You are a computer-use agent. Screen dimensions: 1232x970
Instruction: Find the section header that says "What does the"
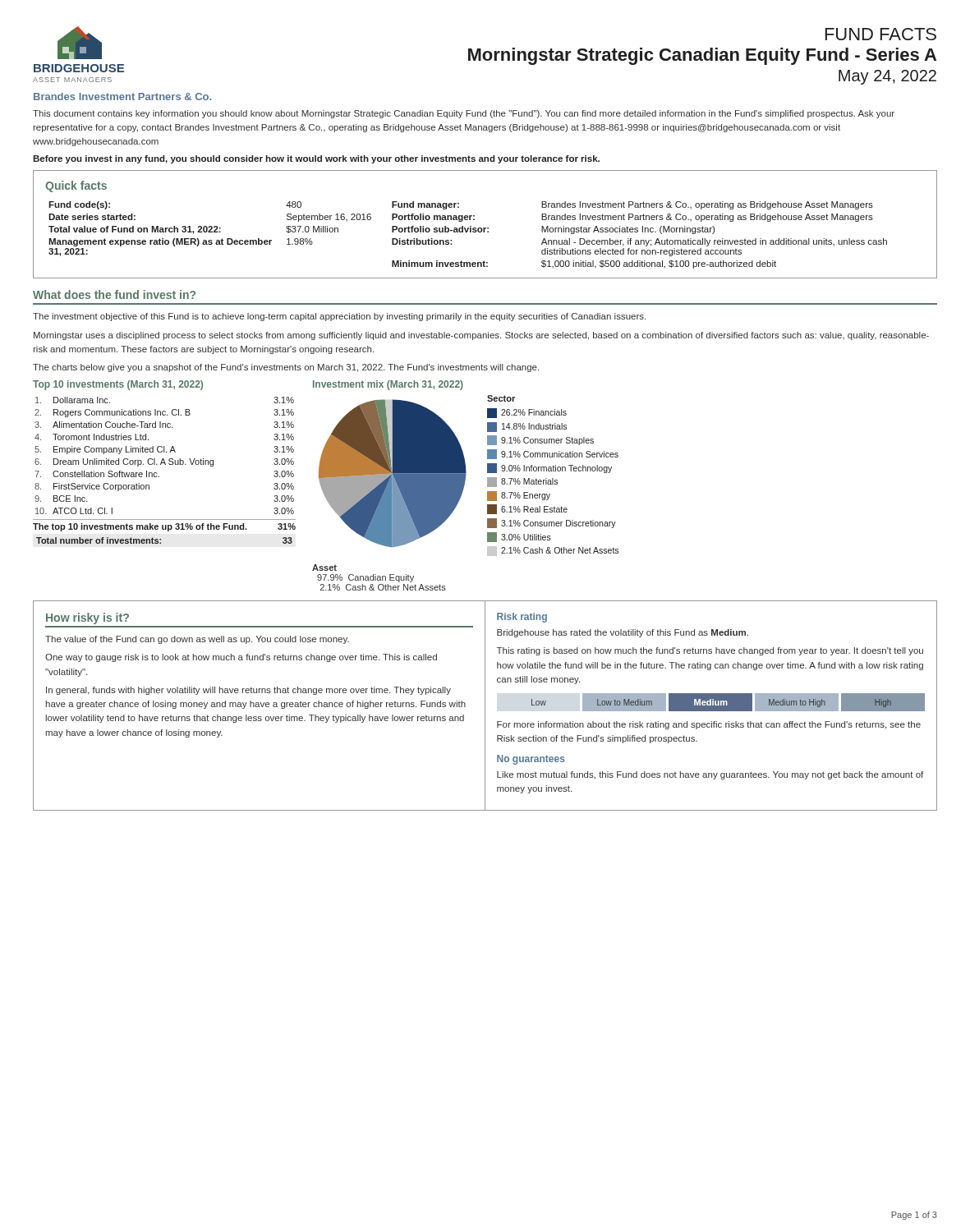(x=115, y=295)
